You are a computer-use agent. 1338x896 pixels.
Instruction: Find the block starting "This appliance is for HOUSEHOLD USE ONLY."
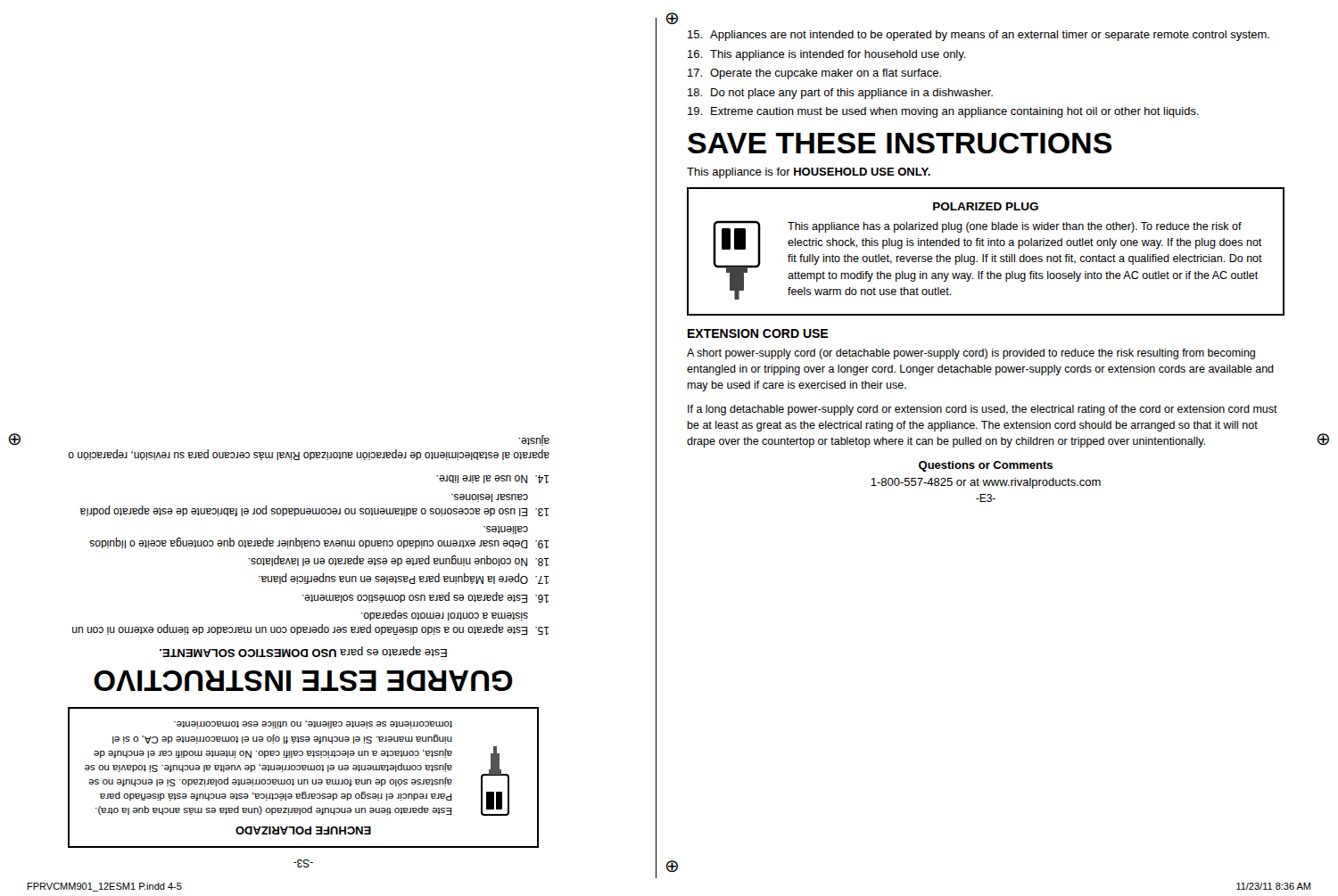coord(809,172)
